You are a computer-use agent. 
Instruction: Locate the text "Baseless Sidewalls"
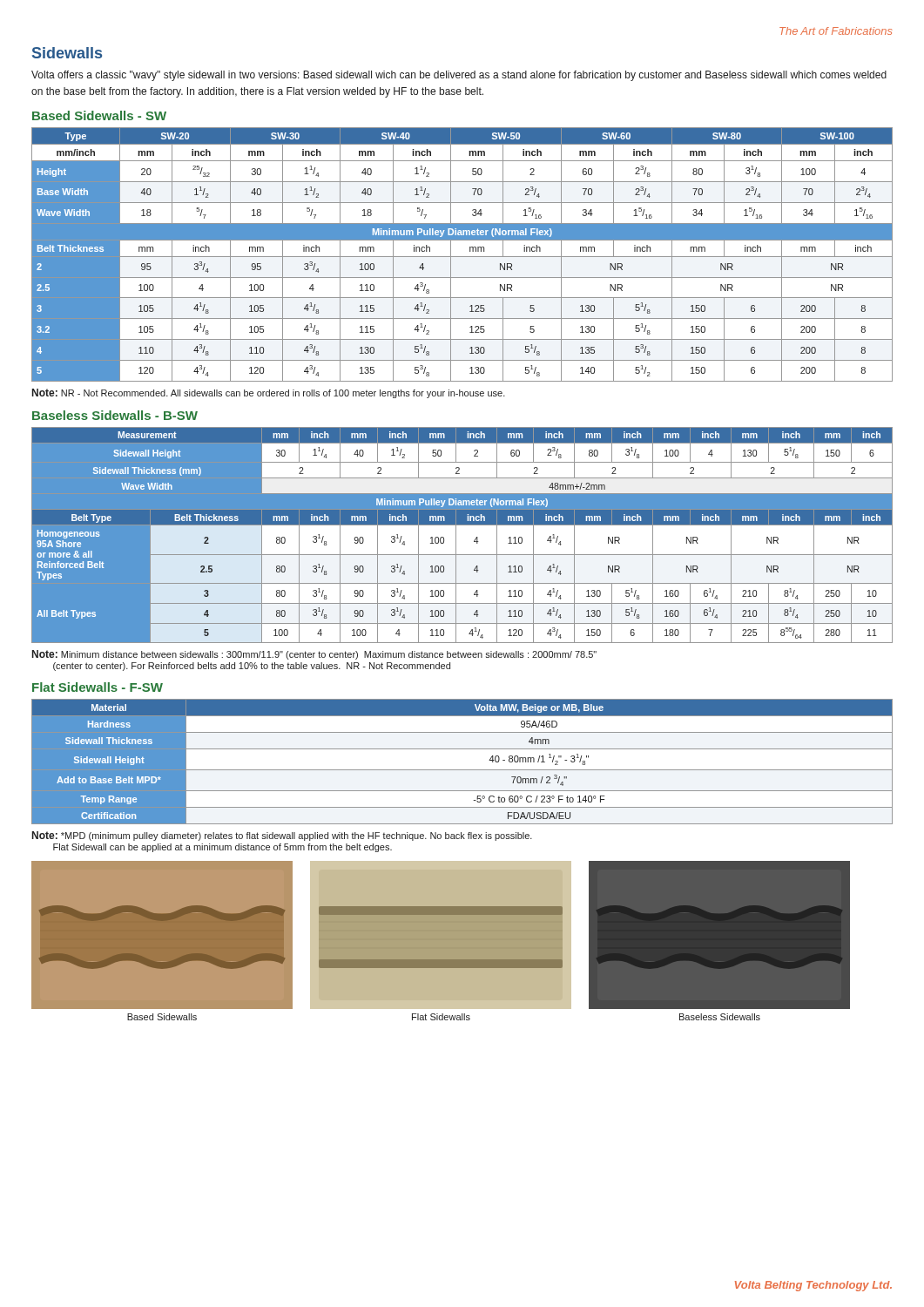pyautogui.click(x=719, y=1017)
